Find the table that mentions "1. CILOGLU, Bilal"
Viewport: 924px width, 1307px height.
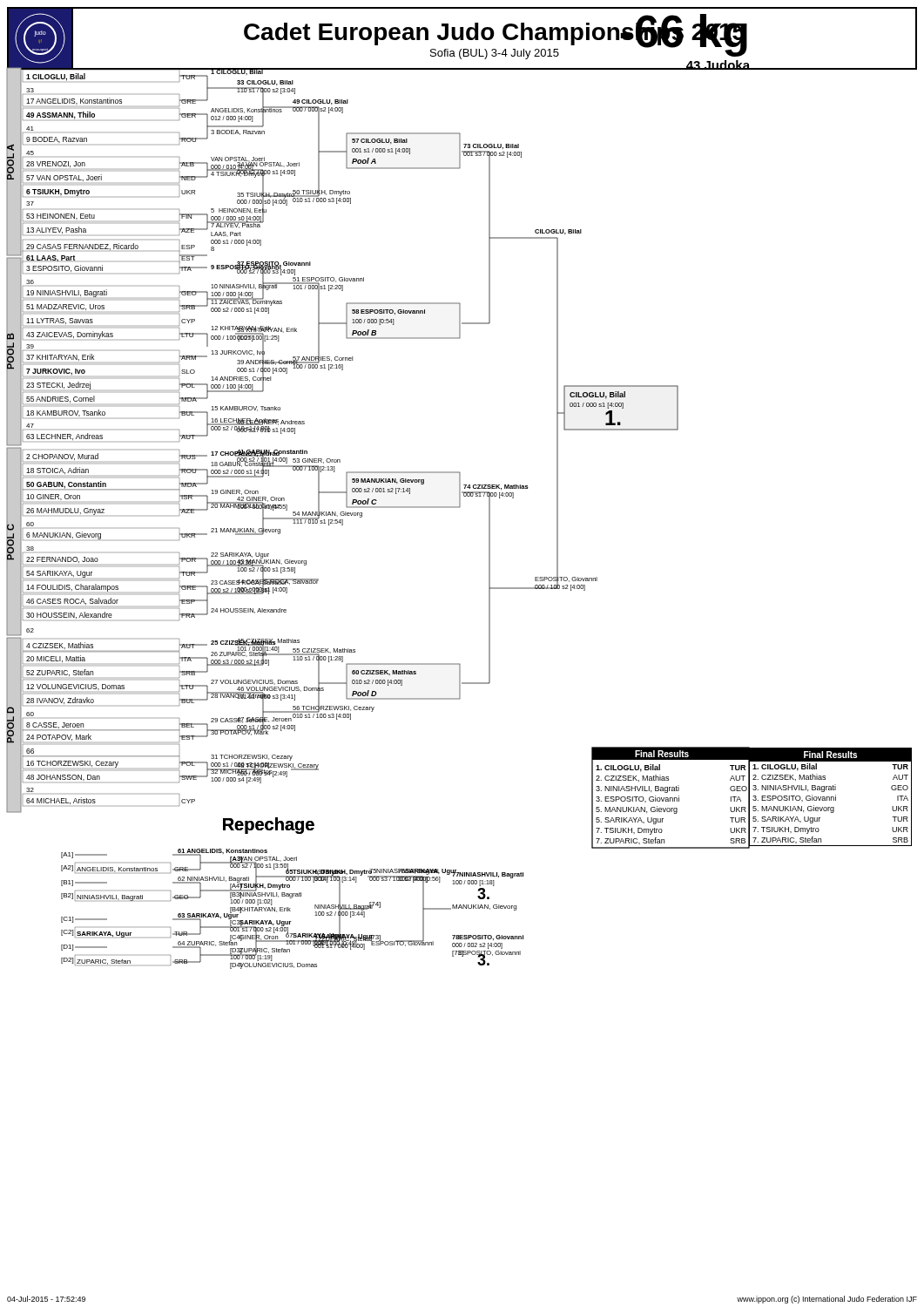(830, 797)
